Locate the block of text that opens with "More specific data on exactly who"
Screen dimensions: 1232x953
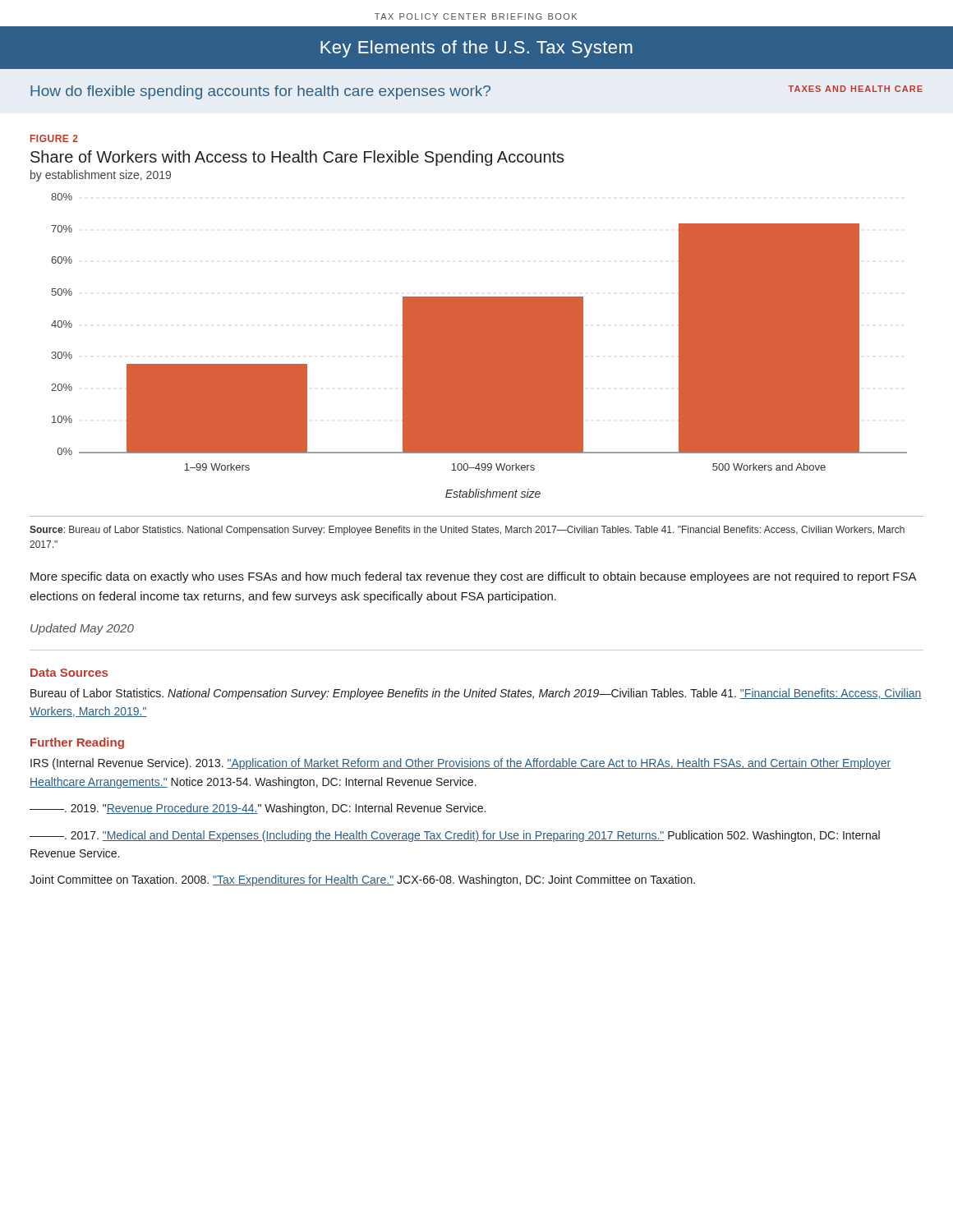[x=473, y=586]
